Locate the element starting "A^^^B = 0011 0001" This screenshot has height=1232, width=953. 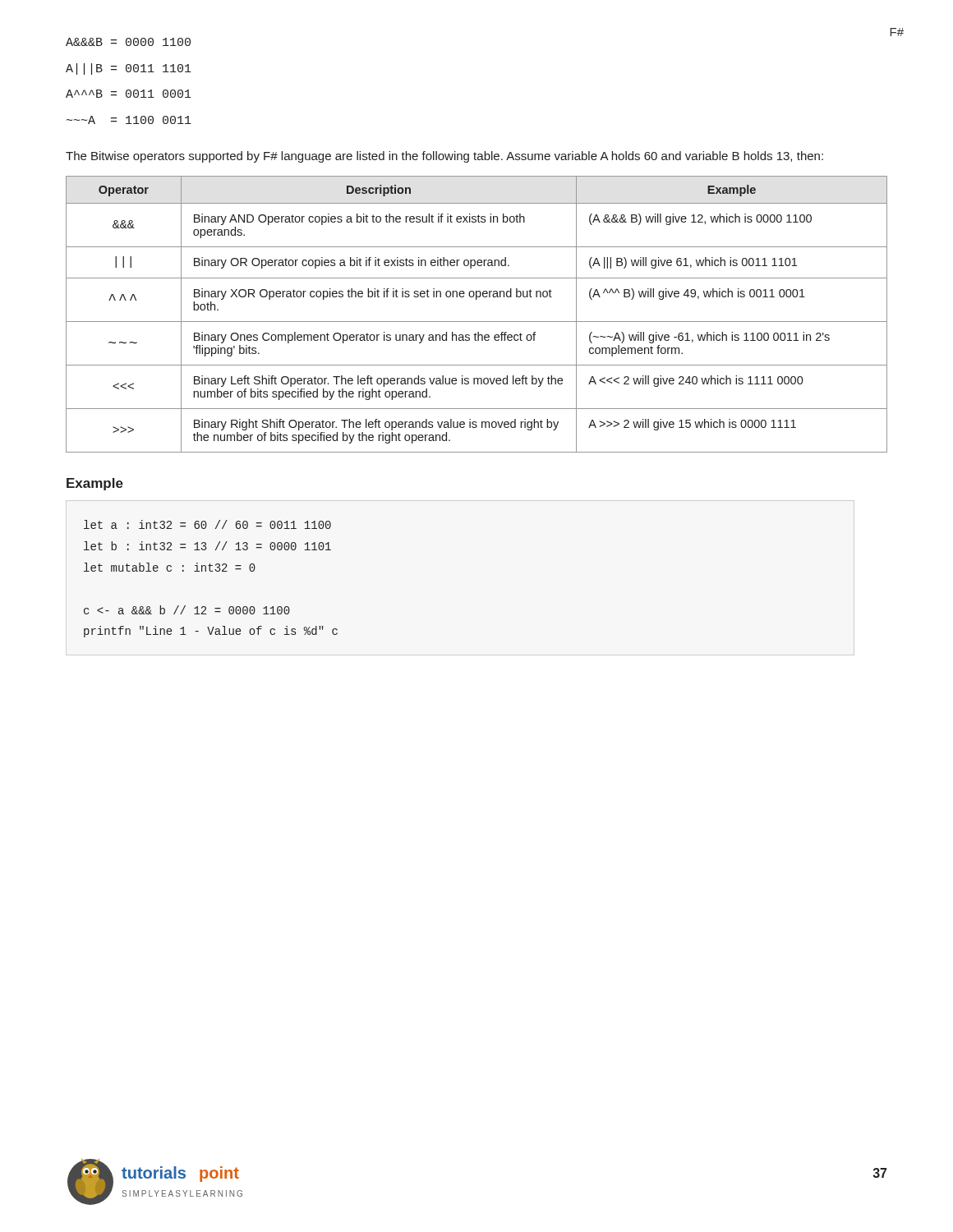(x=129, y=95)
